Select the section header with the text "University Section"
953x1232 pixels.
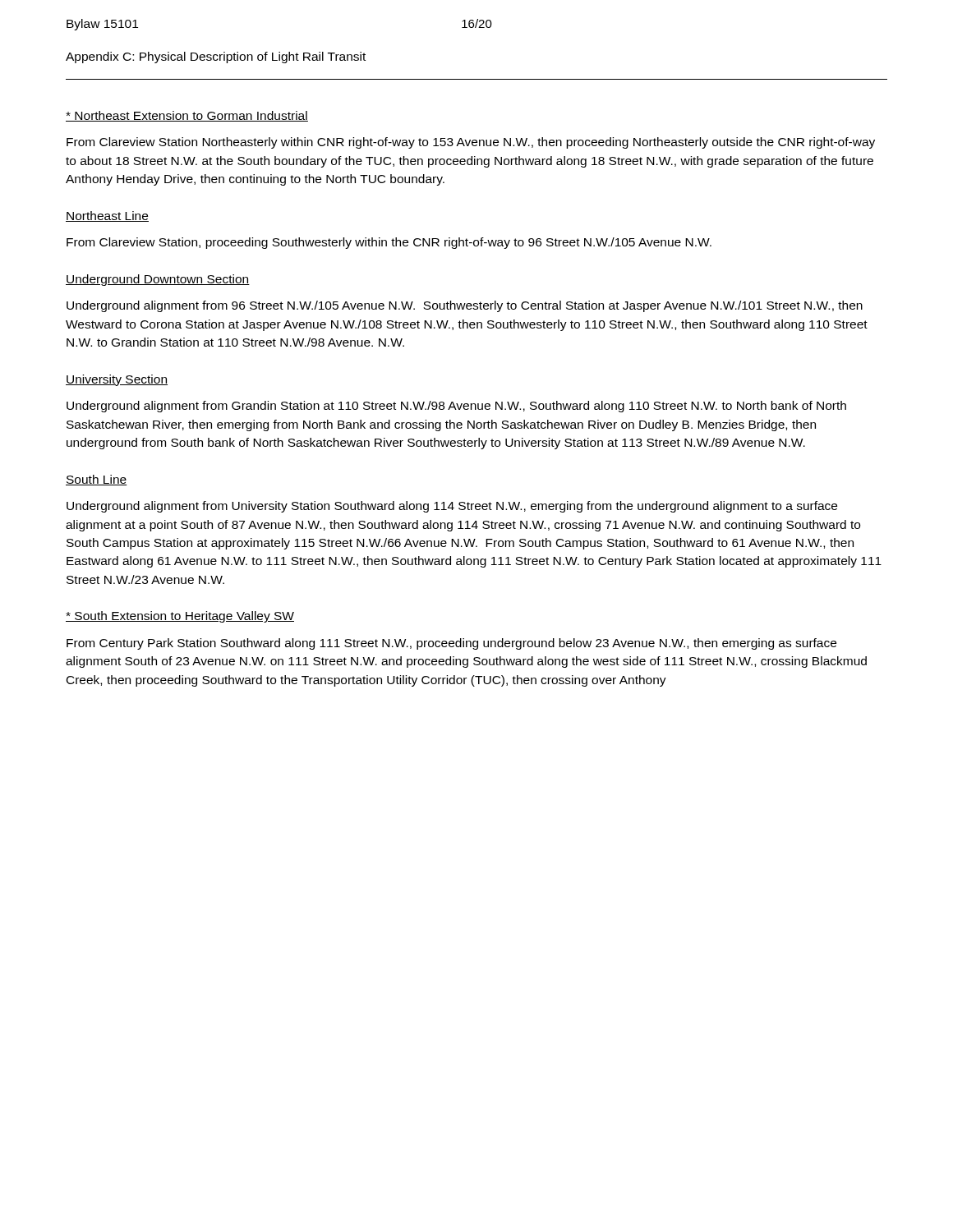[x=117, y=379]
